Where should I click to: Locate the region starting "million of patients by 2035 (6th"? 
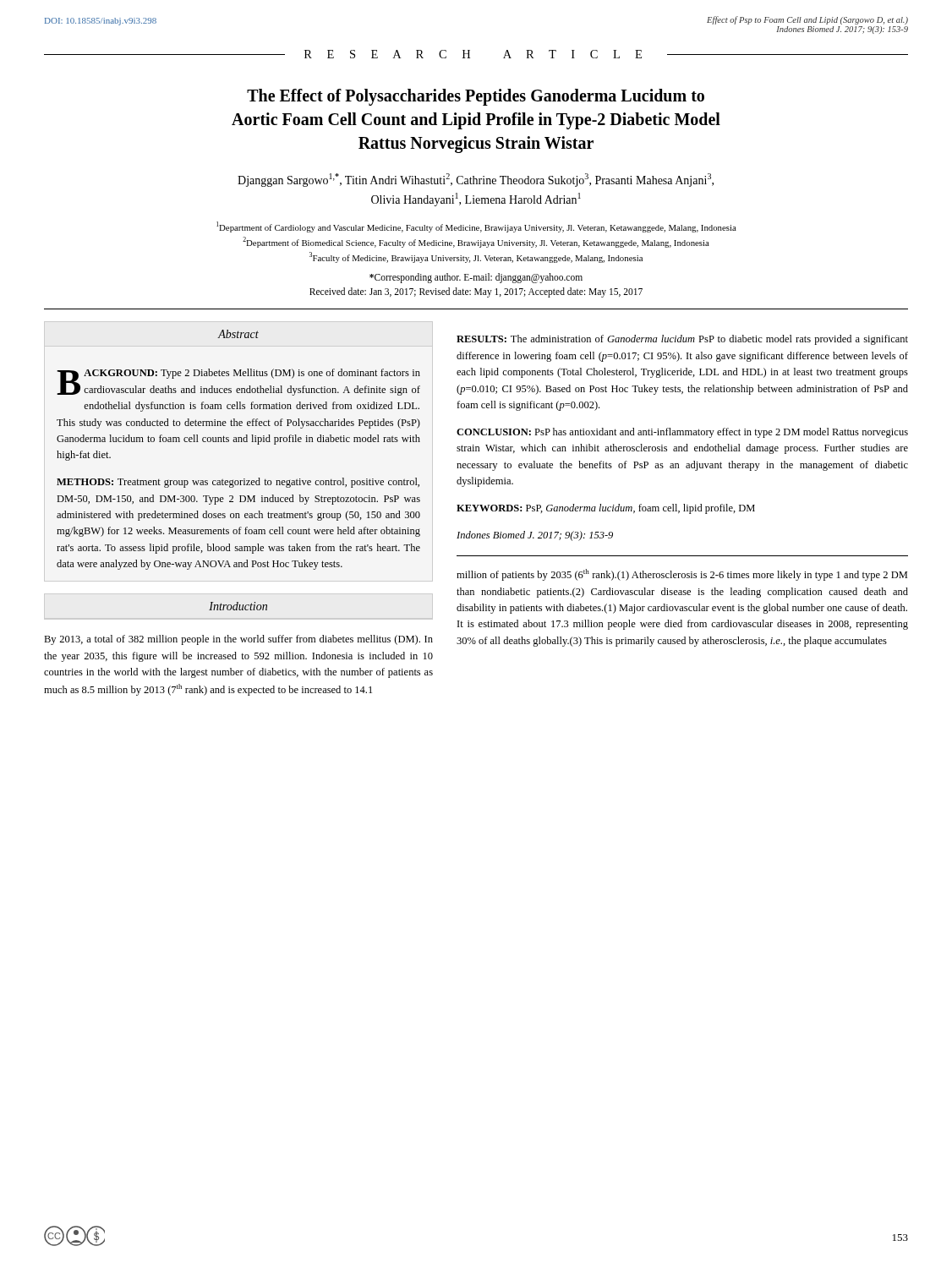click(x=682, y=607)
